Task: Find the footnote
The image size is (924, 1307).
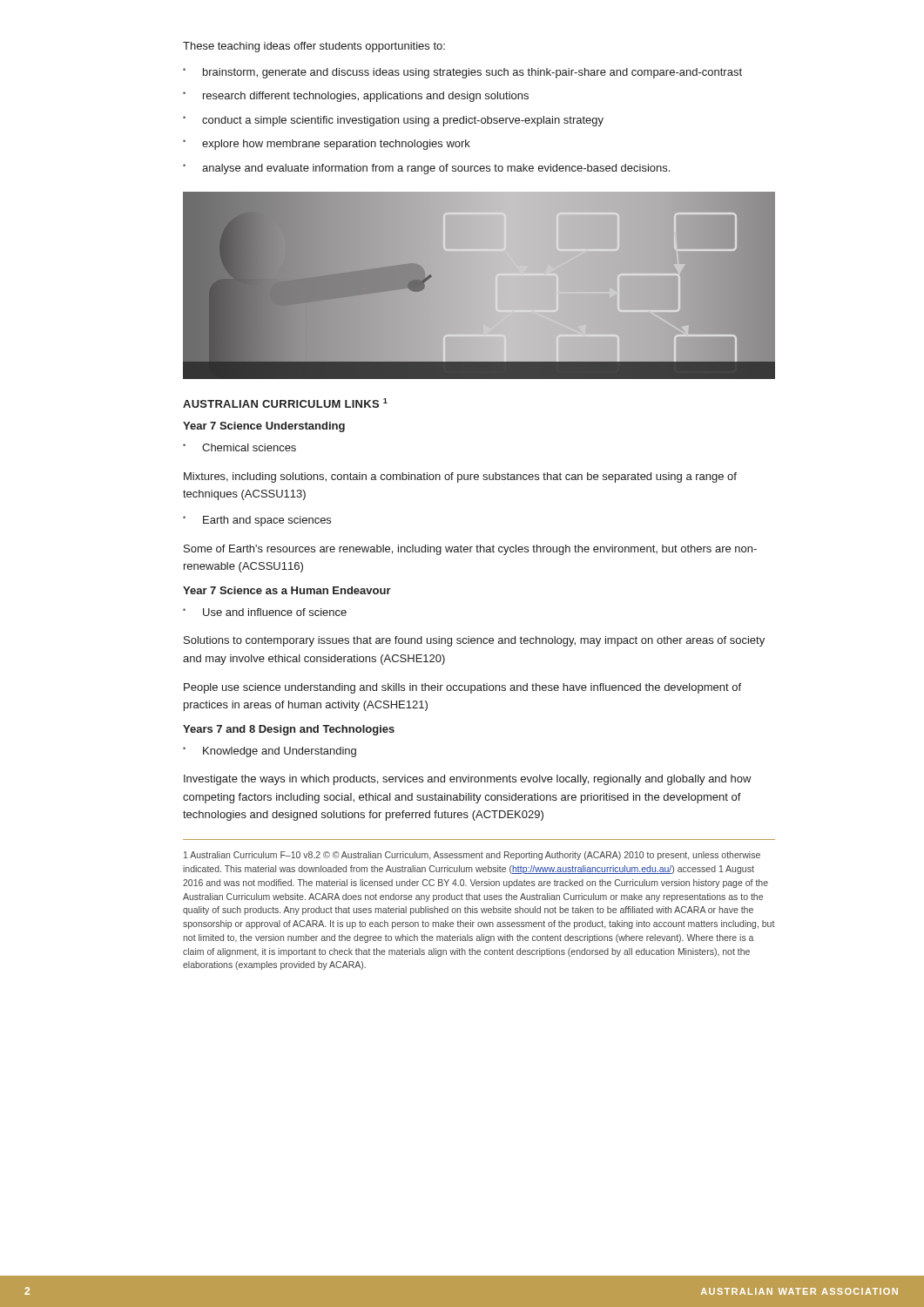Action: (479, 911)
